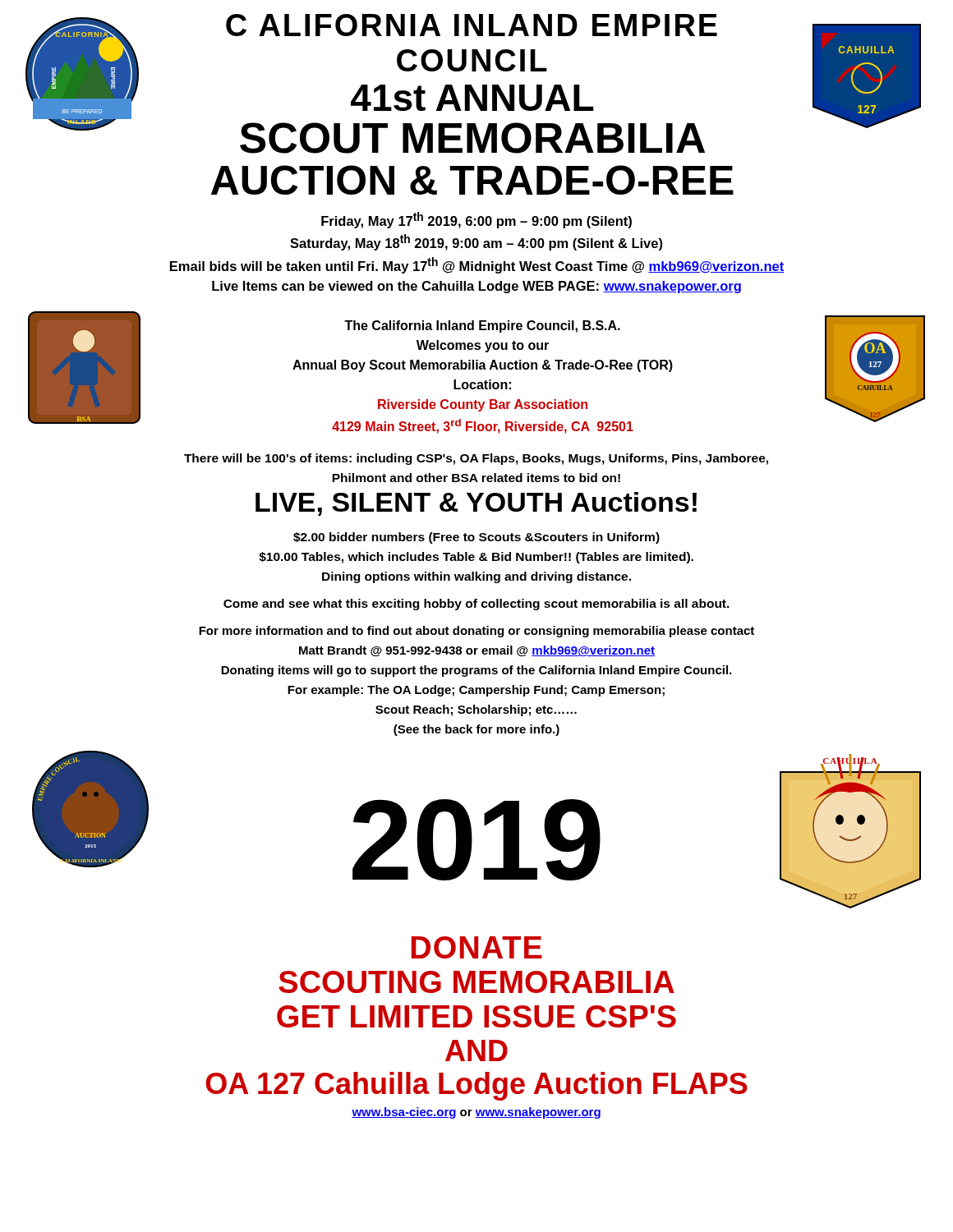The image size is (953, 1232).
Task: Click on the passage starting "Come and see what this exciting"
Action: tap(476, 603)
